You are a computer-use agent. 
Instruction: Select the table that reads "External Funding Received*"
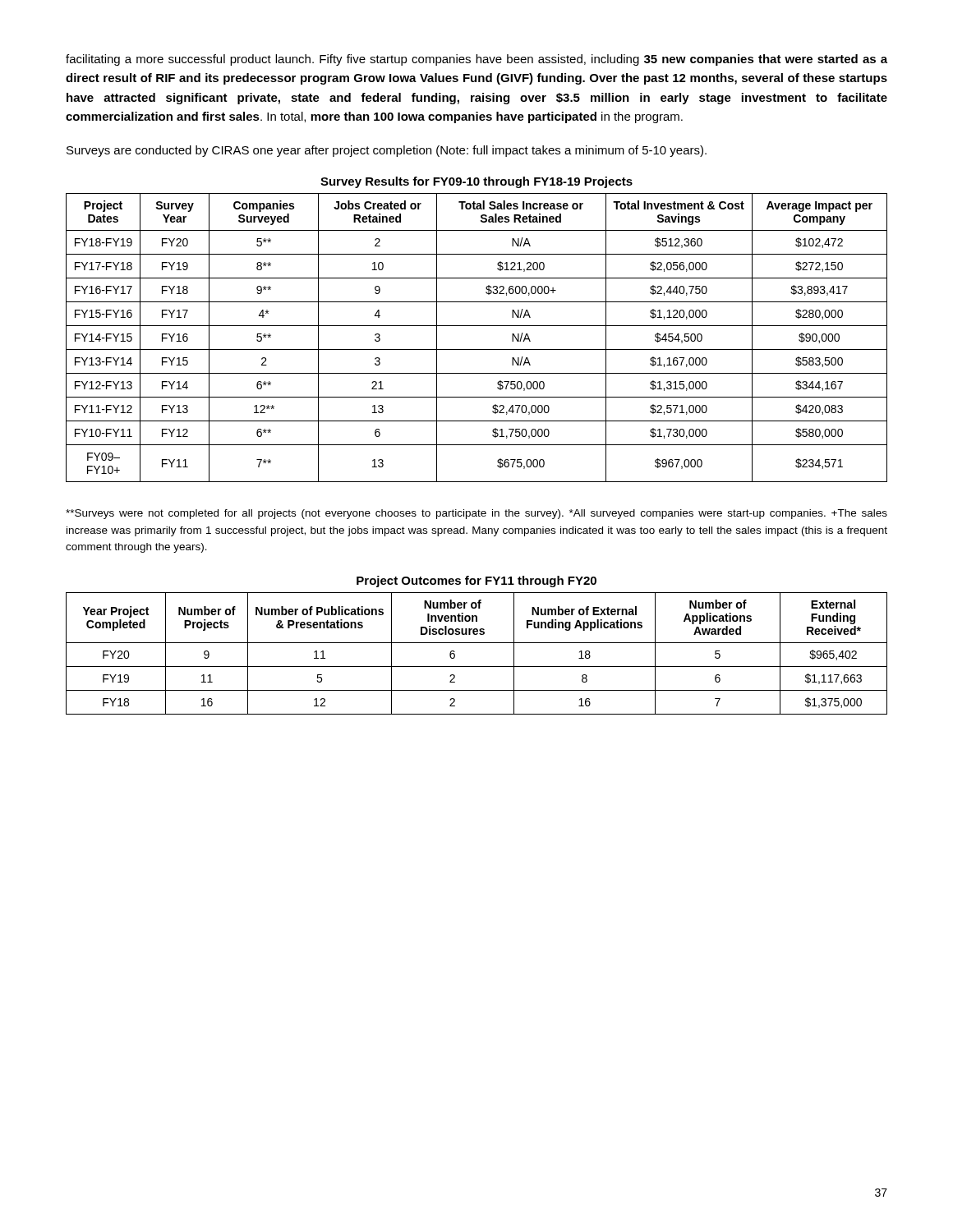(x=476, y=644)
